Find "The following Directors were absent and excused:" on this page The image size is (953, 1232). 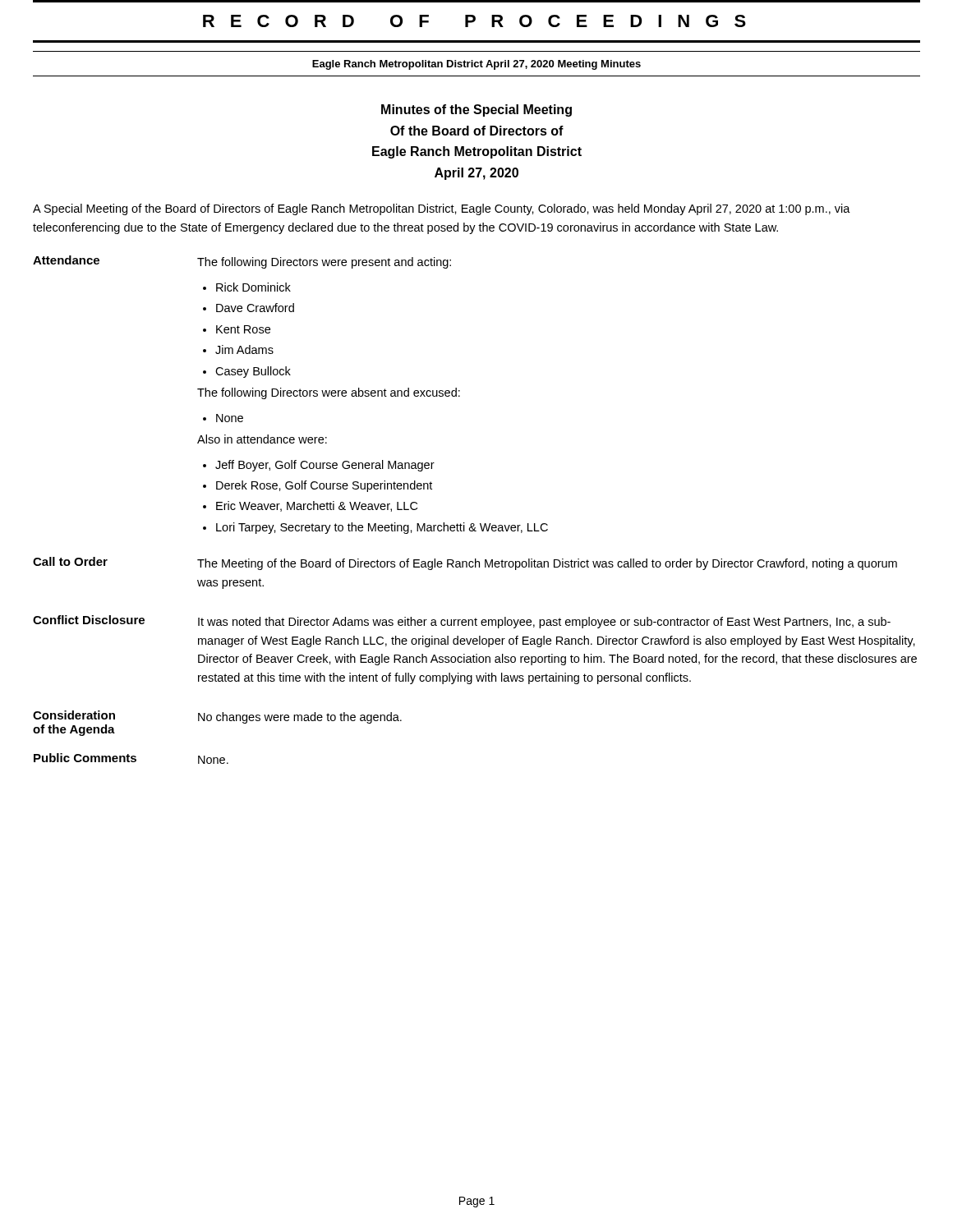click(x=329, y=393)
